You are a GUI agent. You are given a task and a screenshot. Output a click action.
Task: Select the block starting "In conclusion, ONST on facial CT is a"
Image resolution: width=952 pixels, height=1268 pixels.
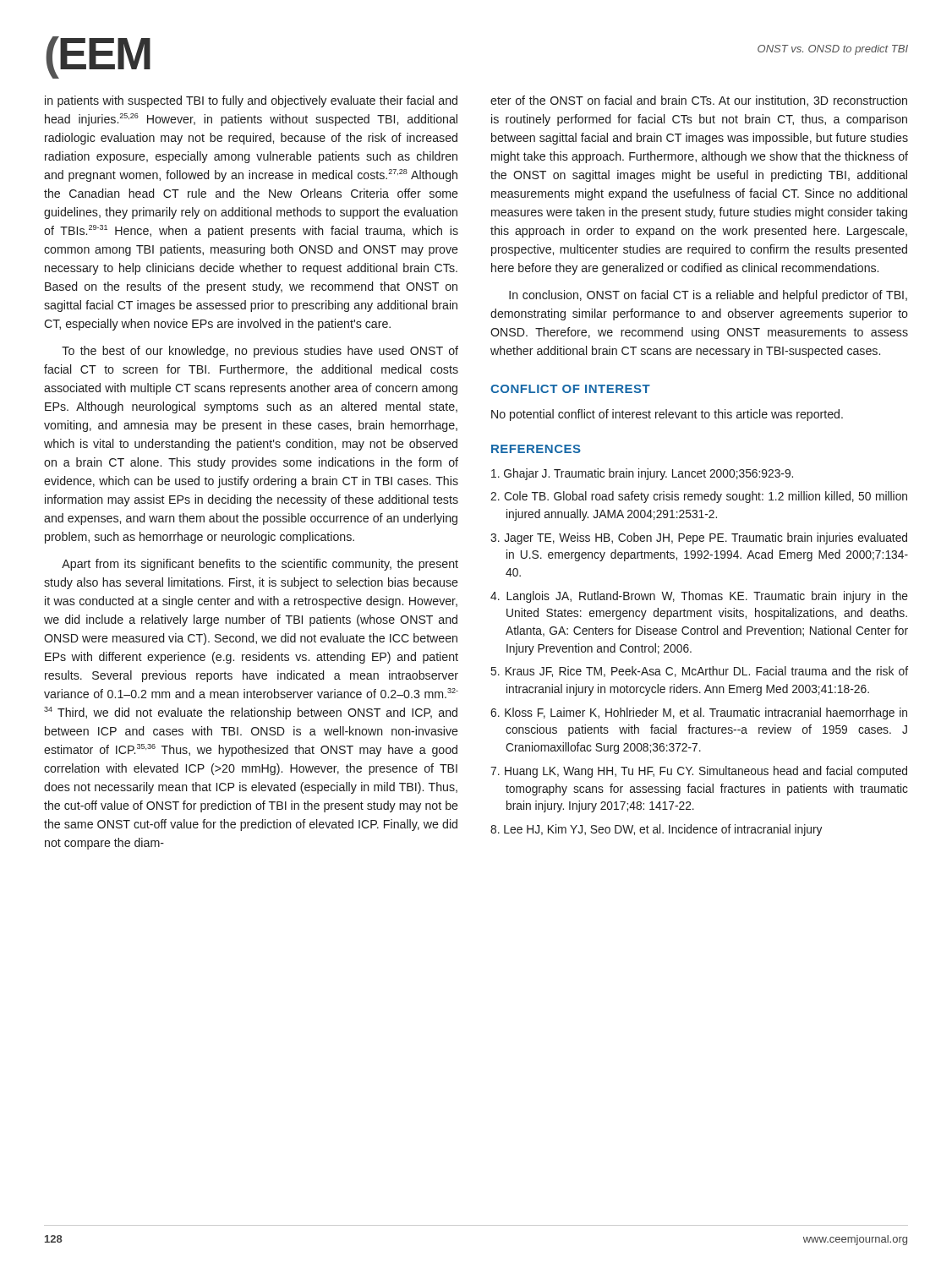point(699,323)
